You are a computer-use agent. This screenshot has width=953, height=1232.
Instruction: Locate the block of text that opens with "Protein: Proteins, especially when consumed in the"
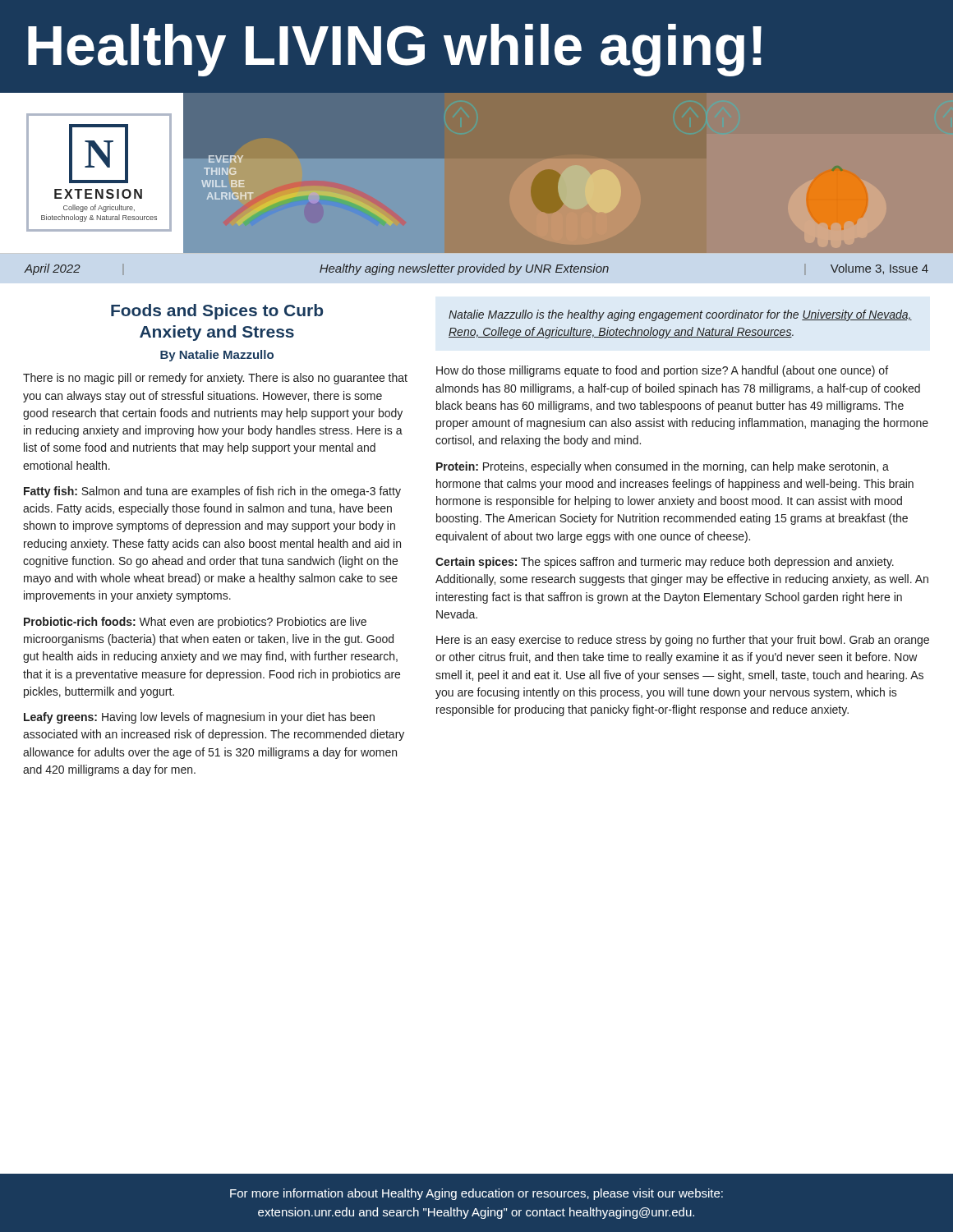click(x=675, y=501)
